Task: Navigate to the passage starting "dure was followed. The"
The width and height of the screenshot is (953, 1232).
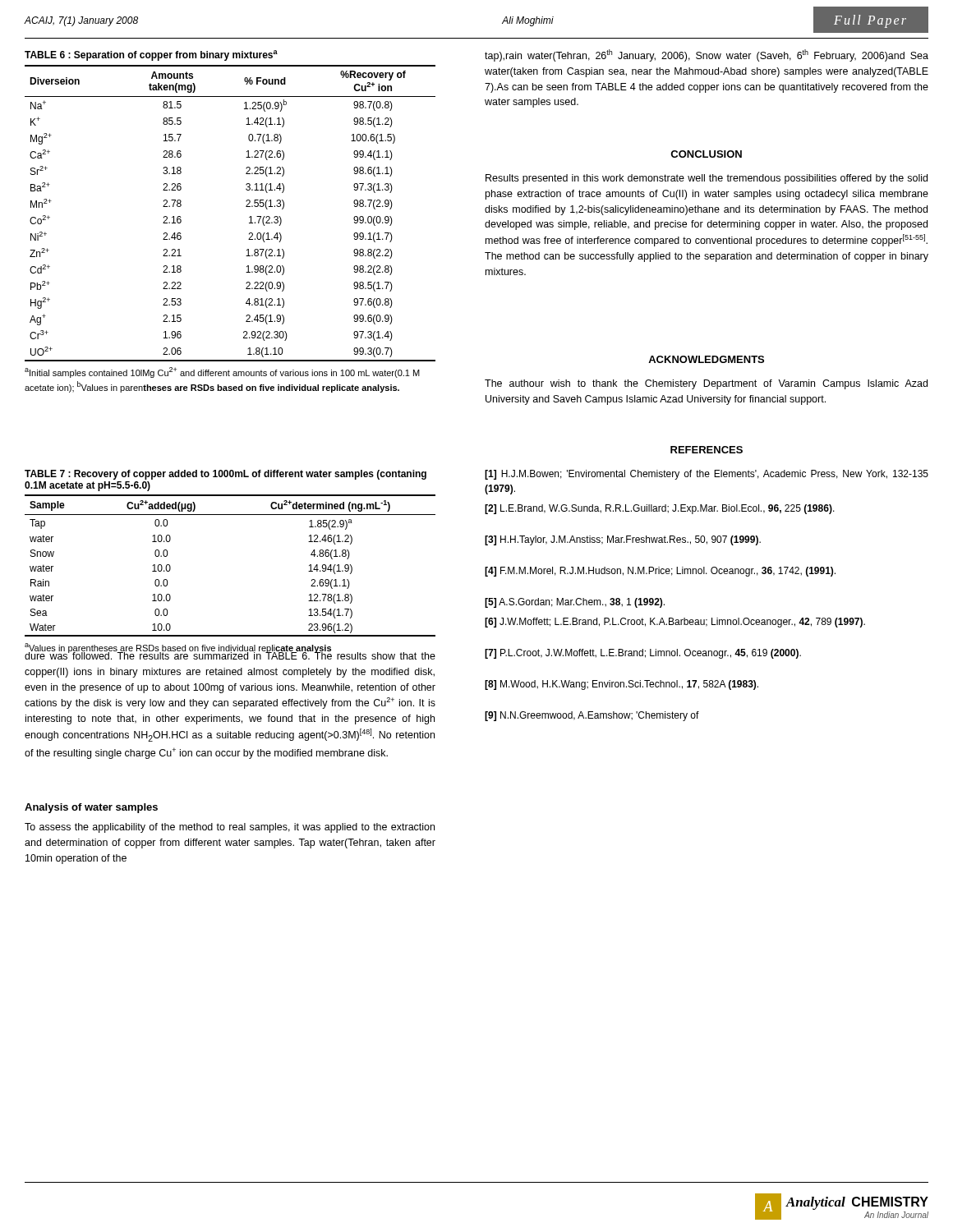Action: tap(230, 705)
